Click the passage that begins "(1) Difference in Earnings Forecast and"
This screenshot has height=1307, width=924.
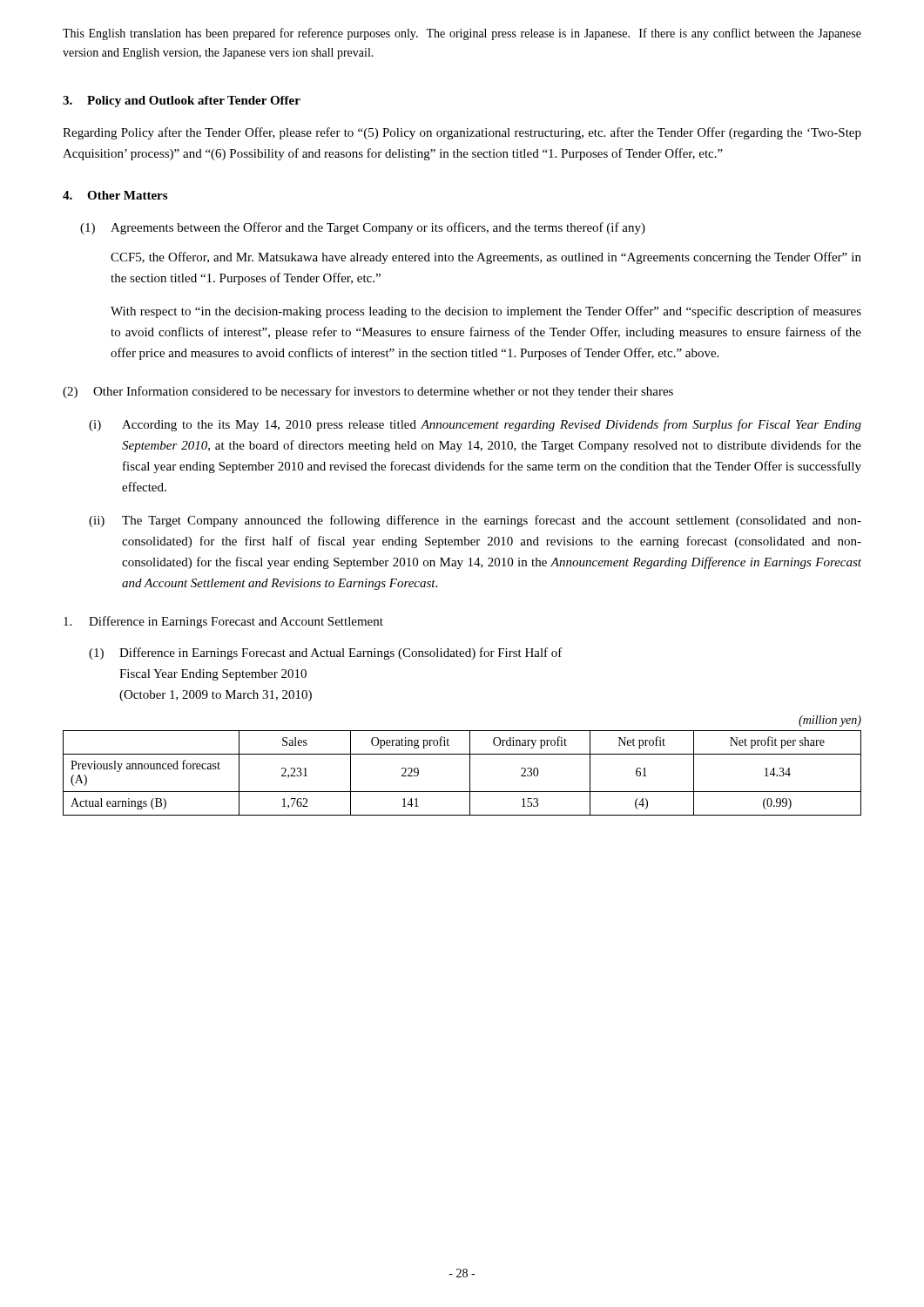point(326,654)
